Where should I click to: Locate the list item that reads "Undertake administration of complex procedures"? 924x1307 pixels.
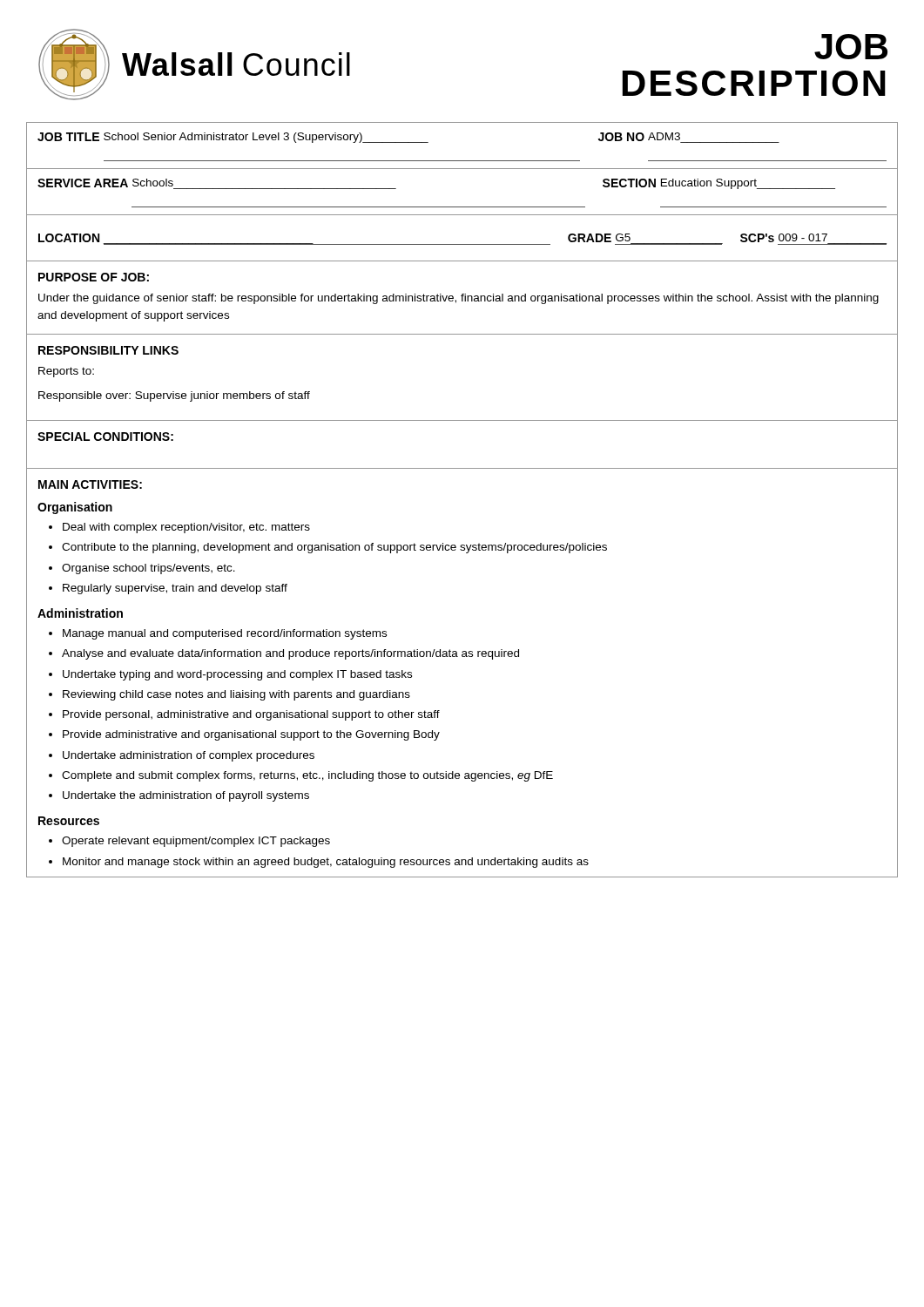click(x=188, y=755)
